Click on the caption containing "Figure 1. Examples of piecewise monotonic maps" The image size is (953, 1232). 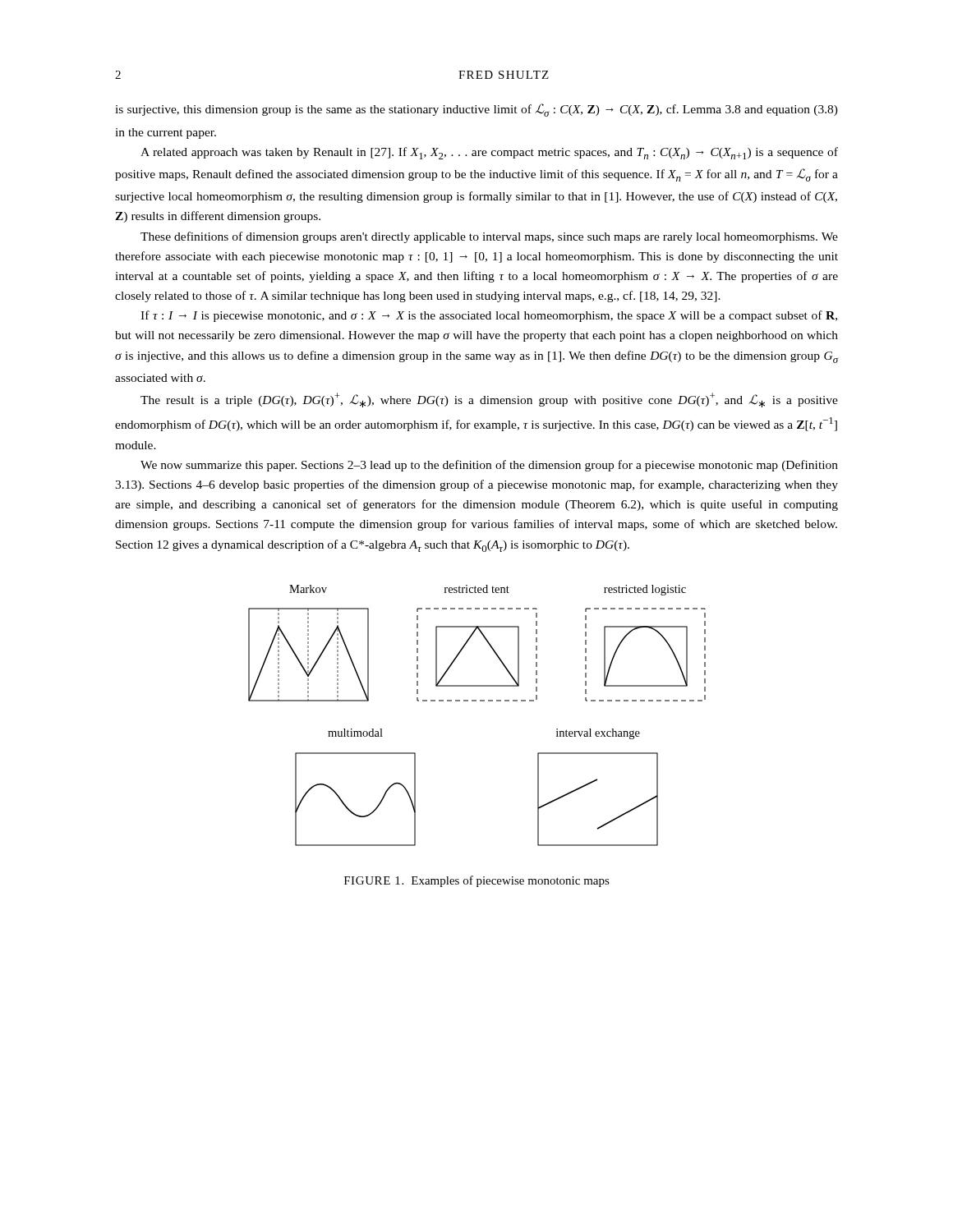(x=476, y=880)
